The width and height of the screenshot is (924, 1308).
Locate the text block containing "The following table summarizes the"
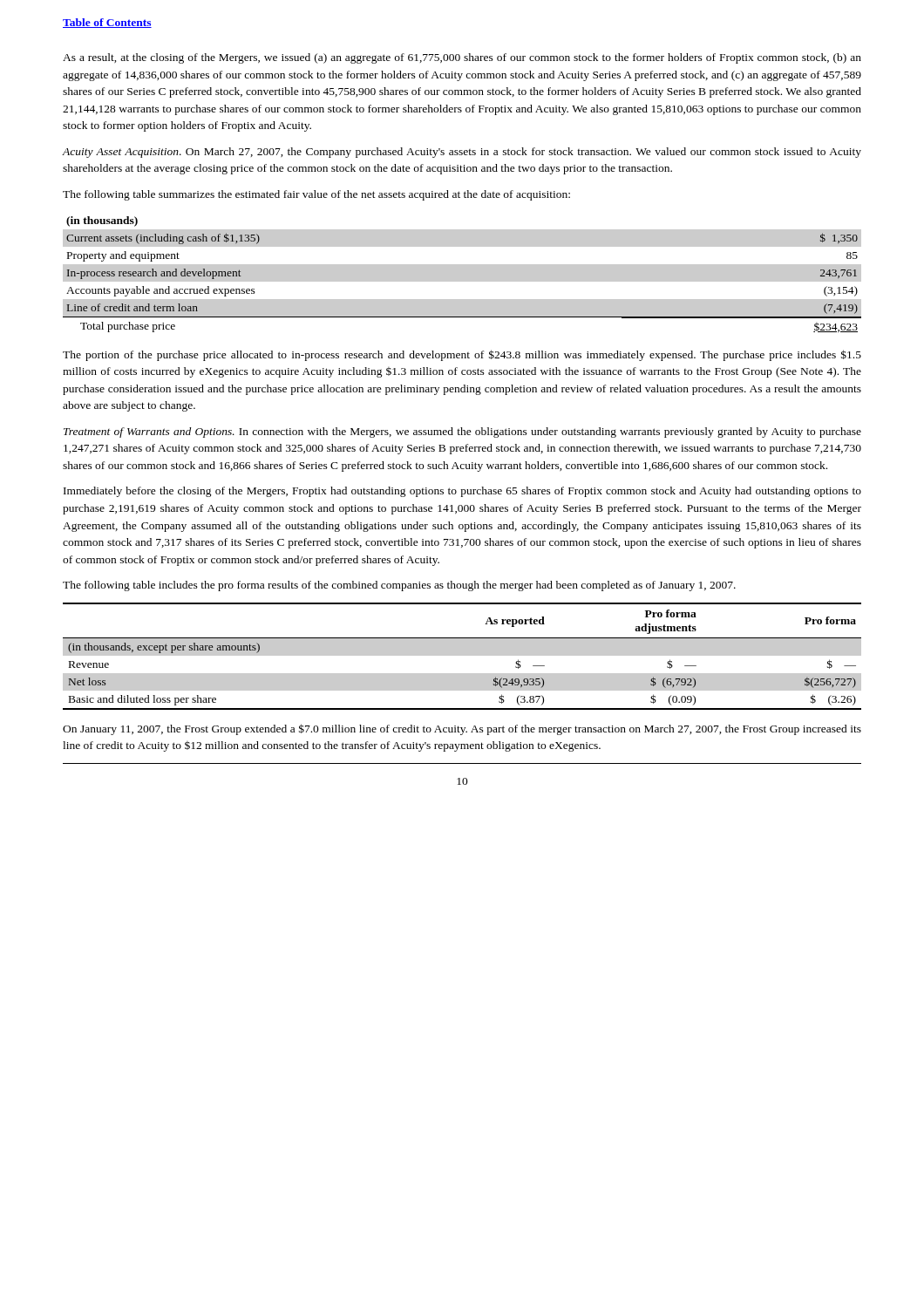click(317, 194)
